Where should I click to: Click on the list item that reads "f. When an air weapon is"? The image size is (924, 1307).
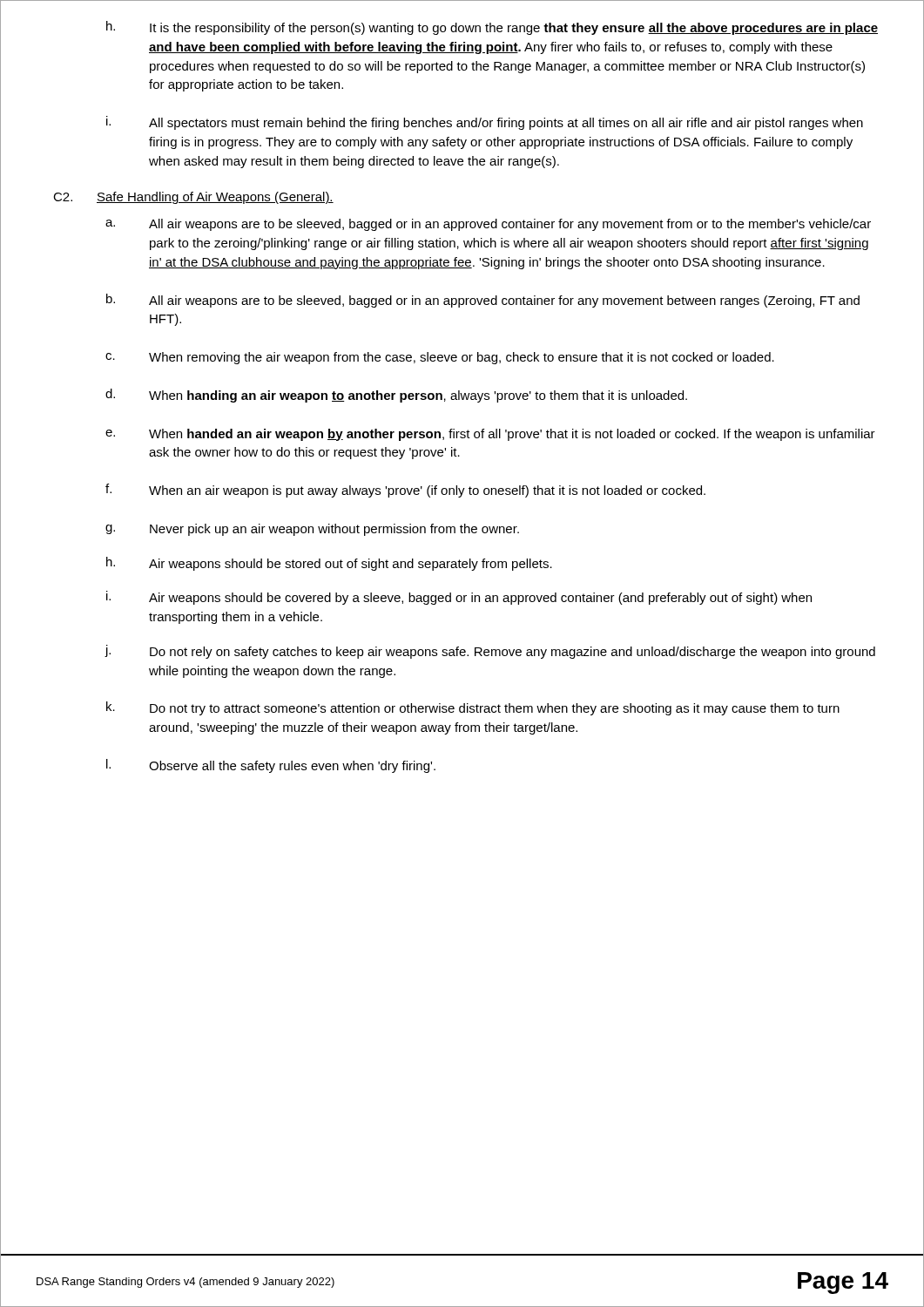pos(492,494)
